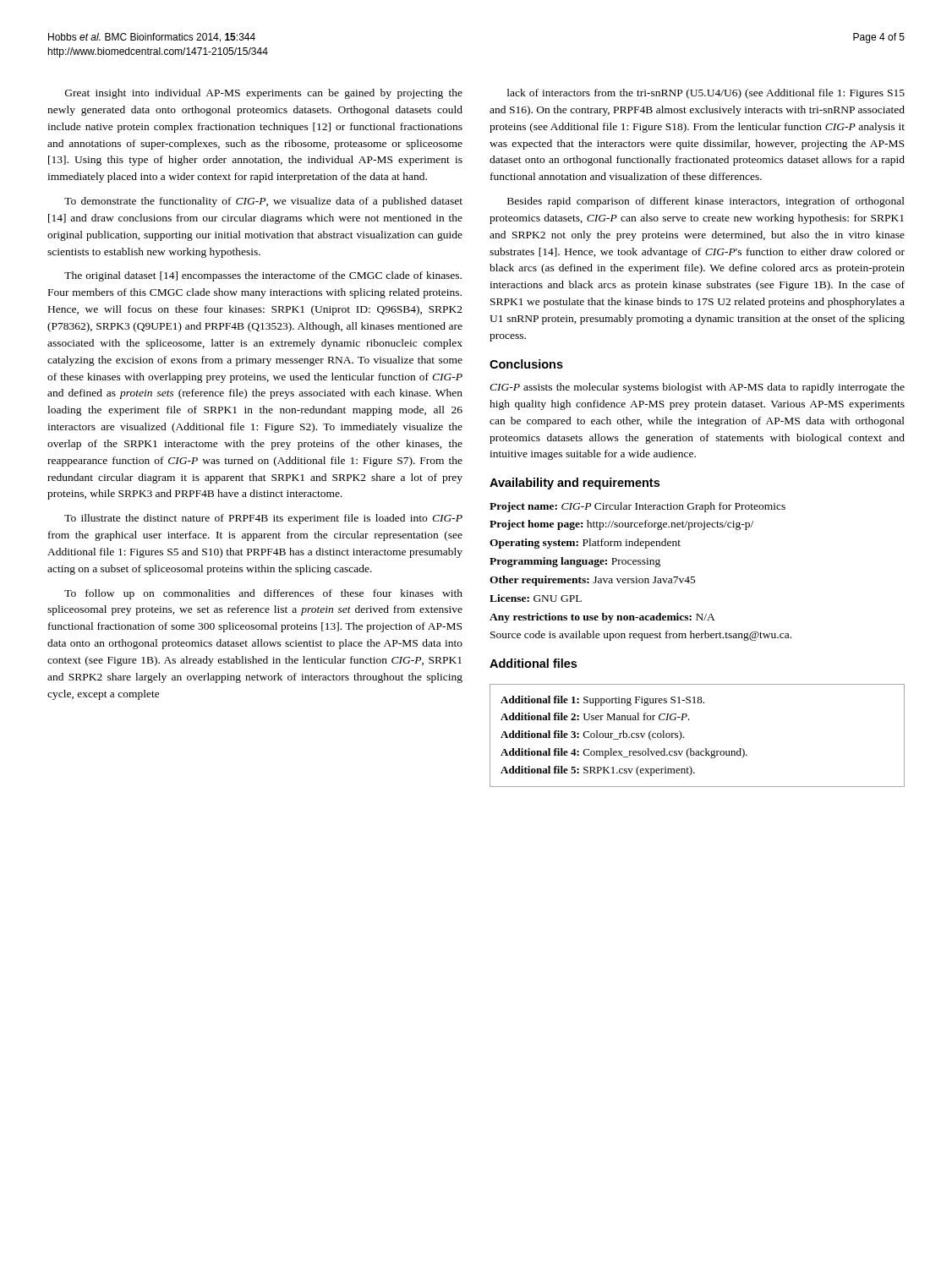Point to "Additional files"
The height and width of the screenshot is (1268, 952).
pos(533,664)
